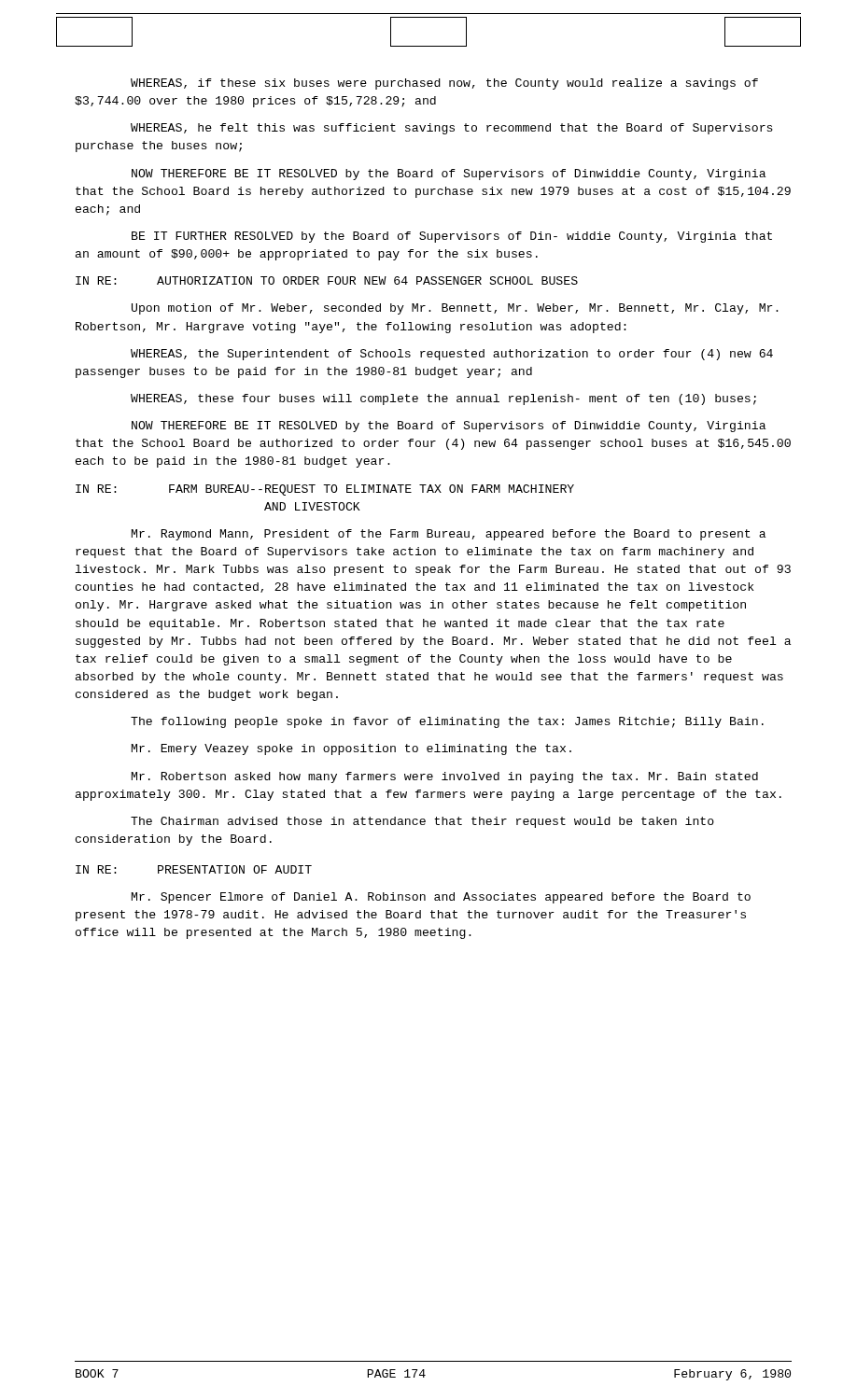This screenshot has width=857, height=1400.
Task: Click on the text block starting "Mr. Emery Veazey spoke in"
Action: (352, 749)
